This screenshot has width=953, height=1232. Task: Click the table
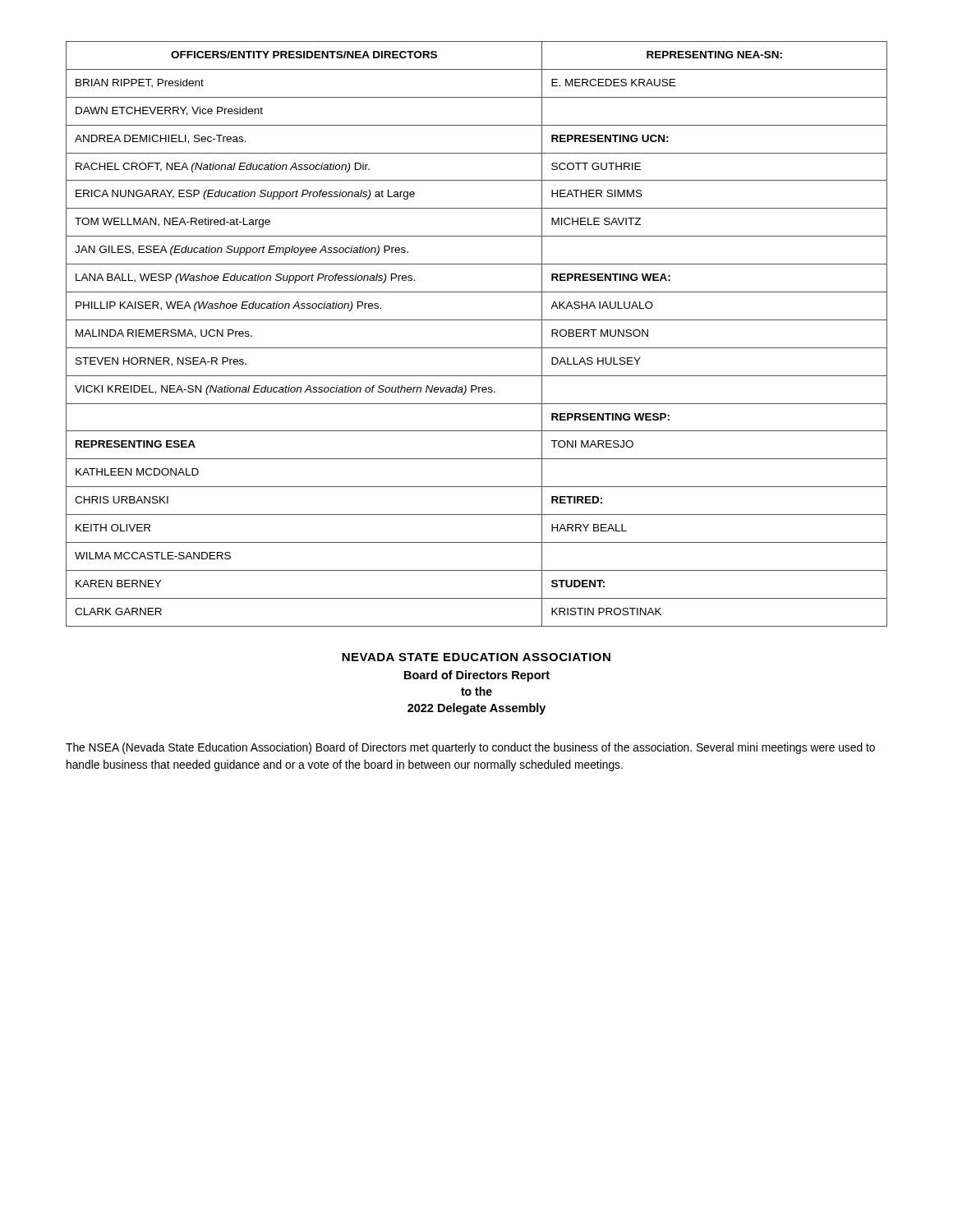pyautogui.click(x=476, y=334)
